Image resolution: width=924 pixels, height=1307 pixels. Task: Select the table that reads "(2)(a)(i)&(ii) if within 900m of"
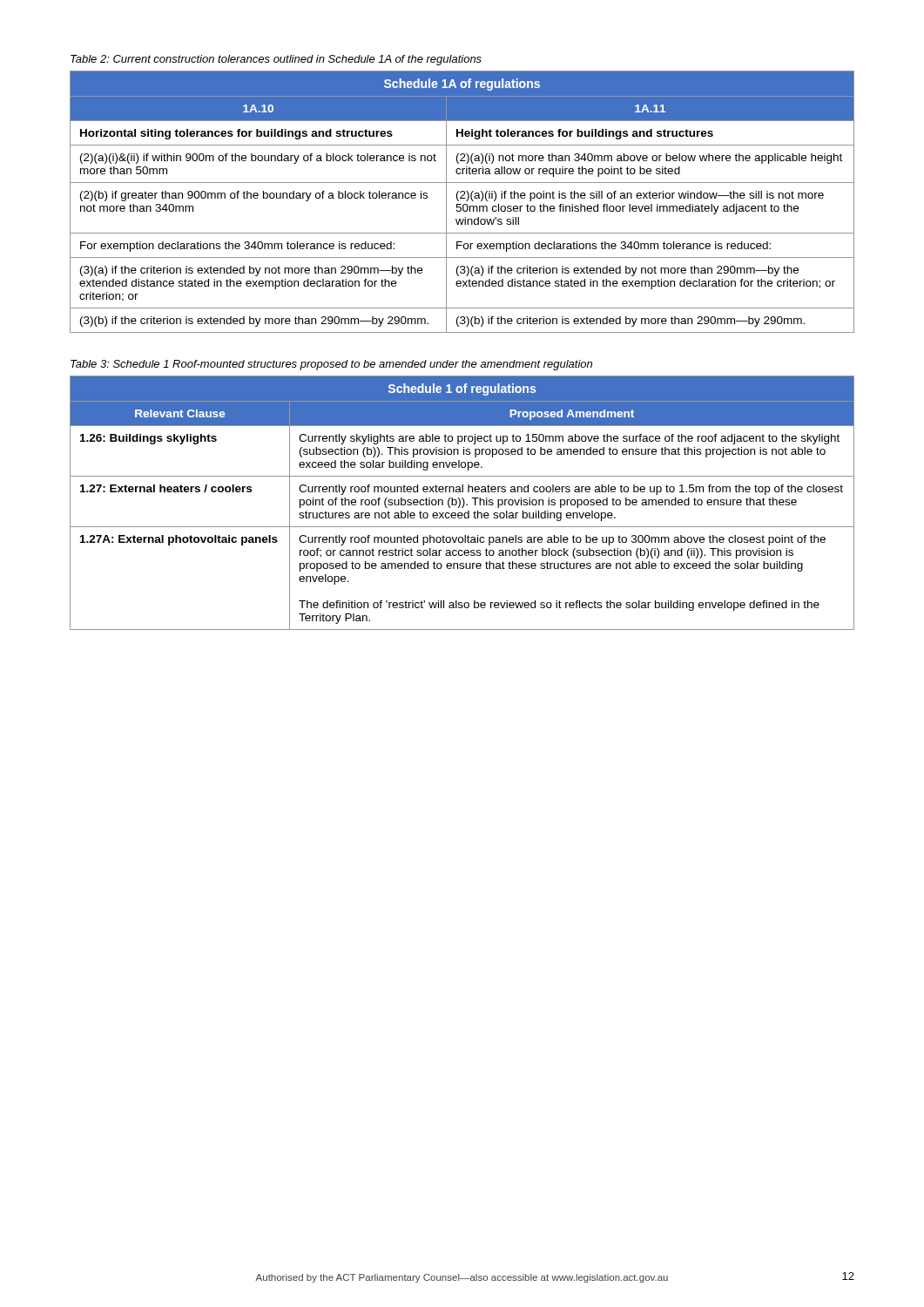(462, 202)
